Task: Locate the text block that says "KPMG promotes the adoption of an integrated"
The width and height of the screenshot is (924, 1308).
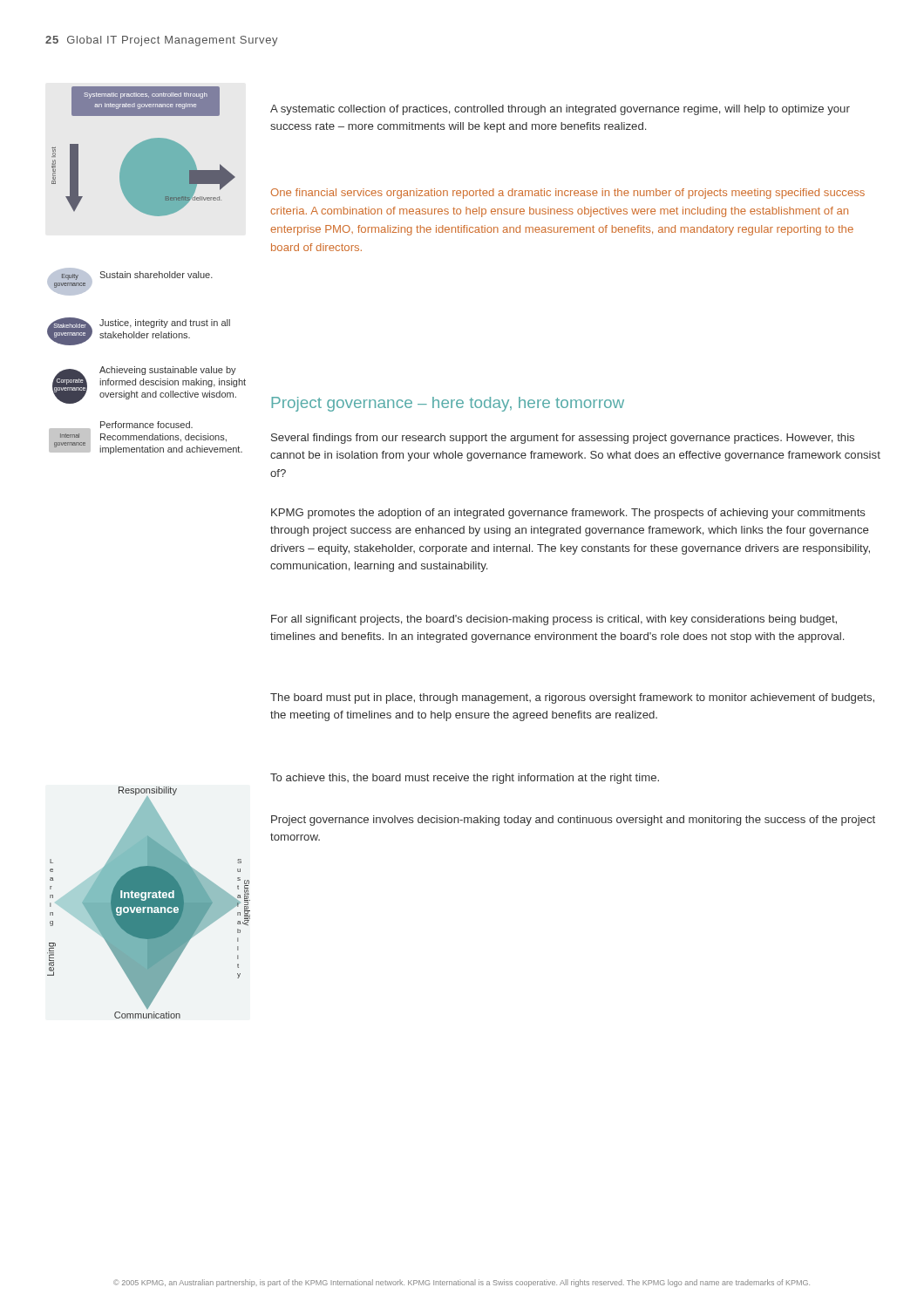Action: (571, 539)
